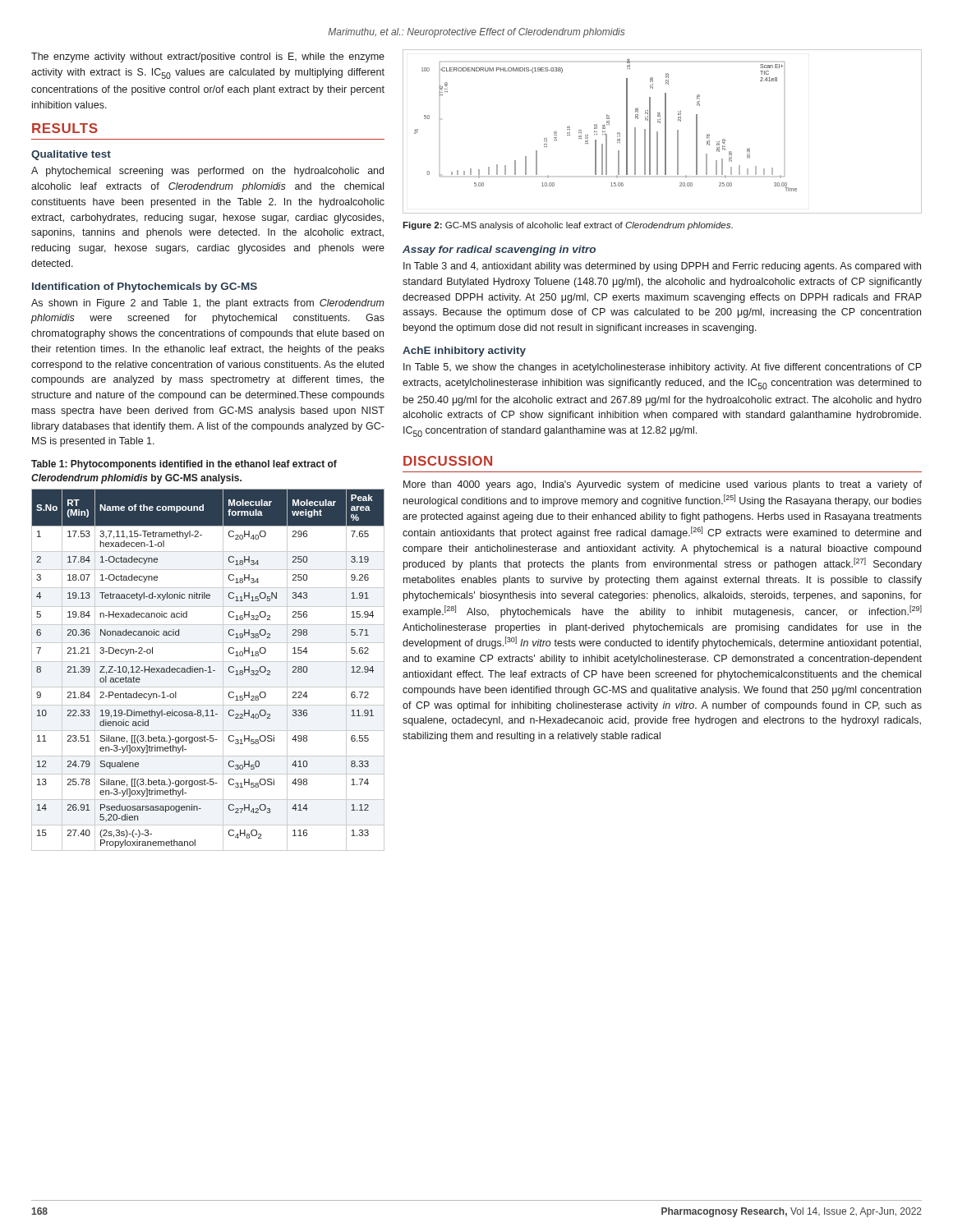Find the element starting "As shown in Figure 2"

click(x=208, y=372)
